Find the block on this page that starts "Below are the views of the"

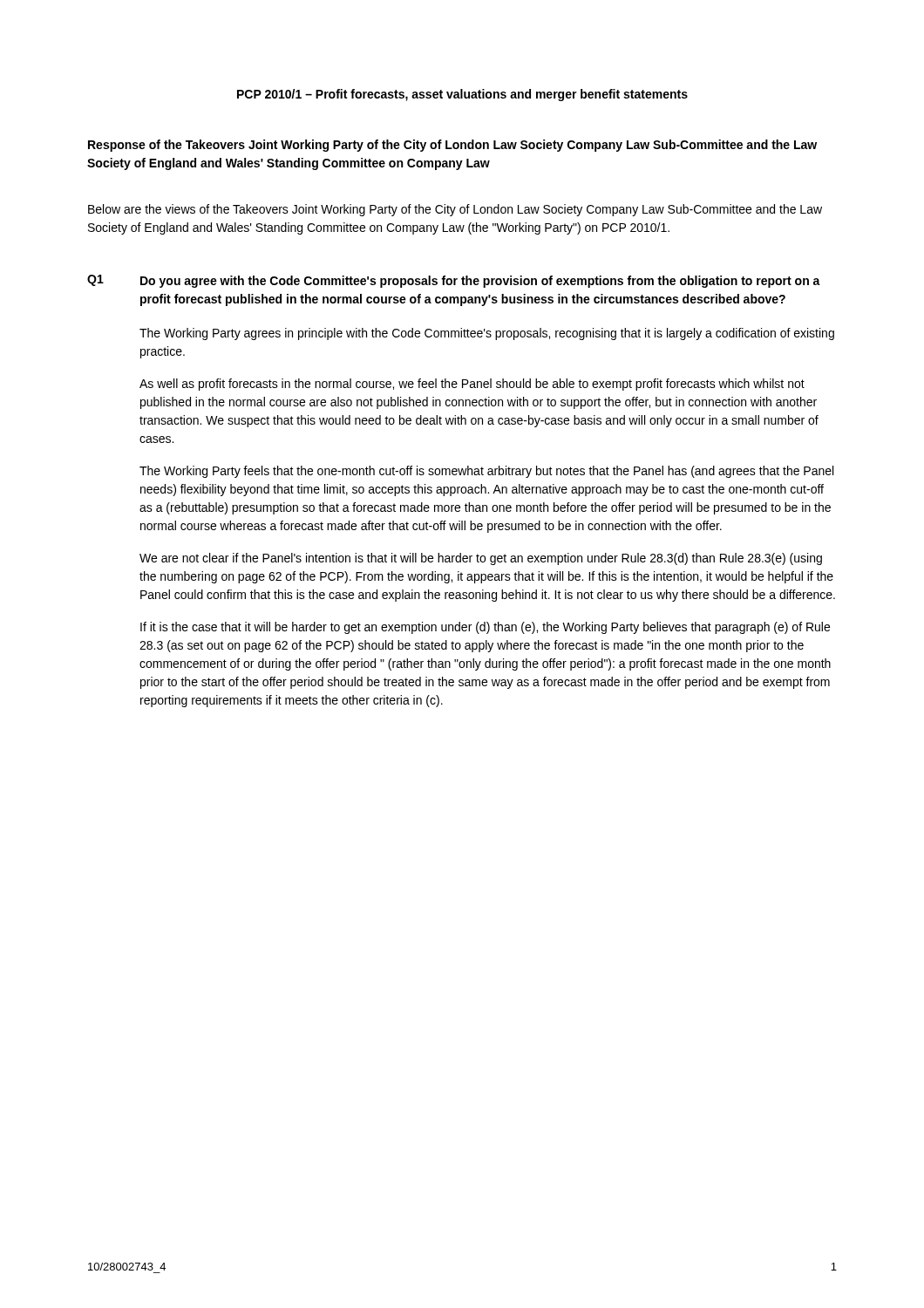click(455, 218)
